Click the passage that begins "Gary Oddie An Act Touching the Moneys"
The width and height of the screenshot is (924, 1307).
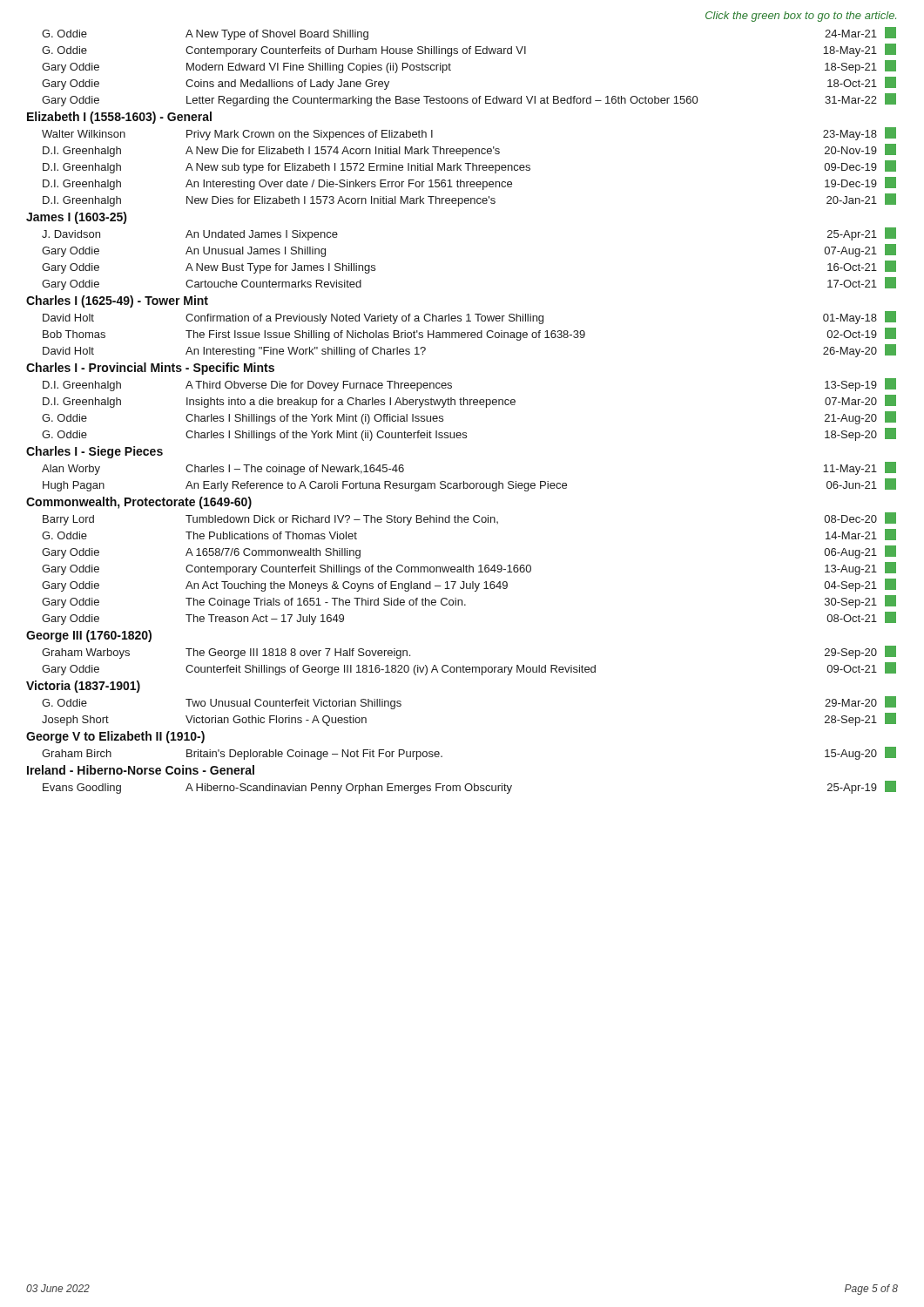tap(462, 585)
